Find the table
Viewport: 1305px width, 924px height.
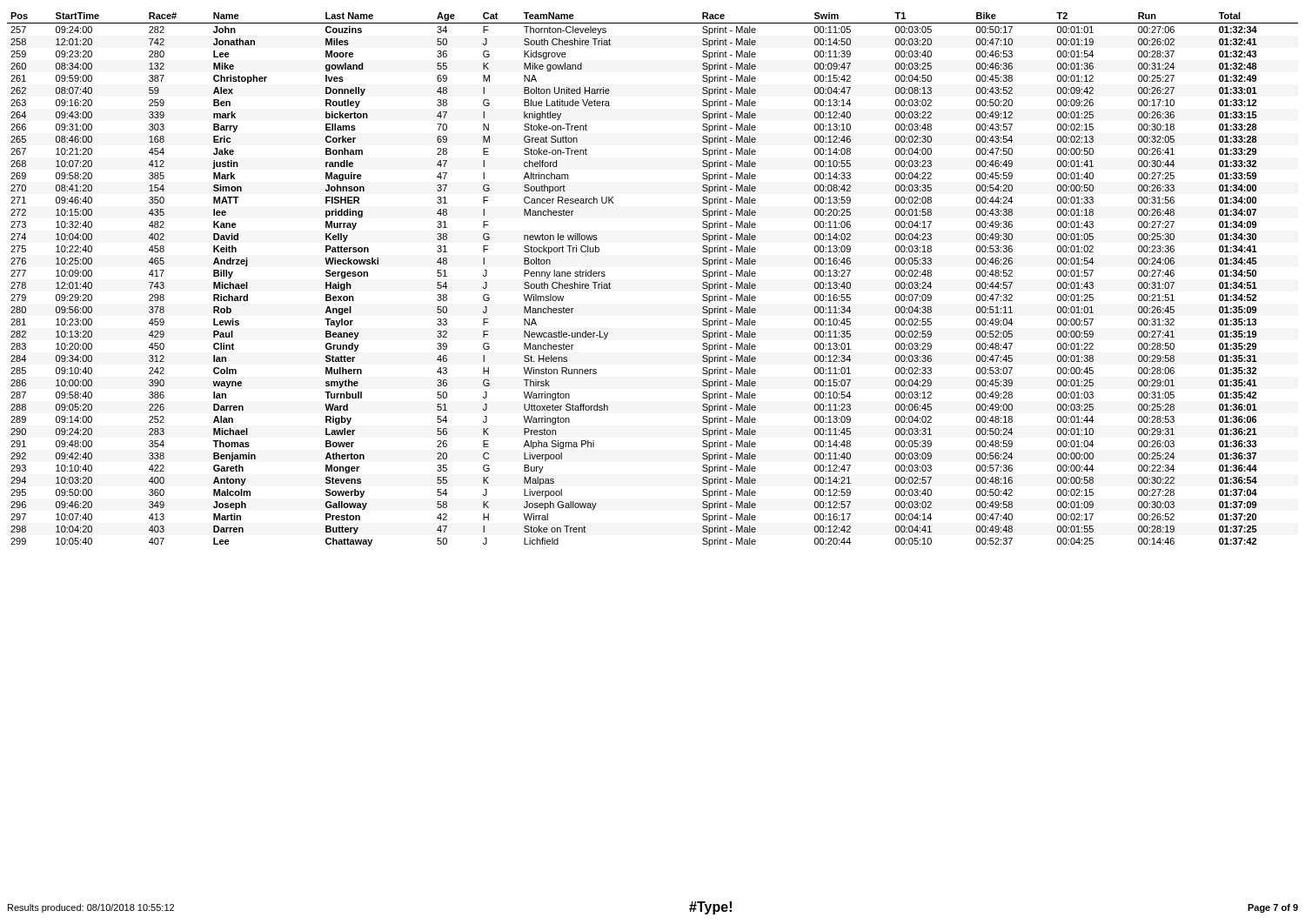coord(652,278)
